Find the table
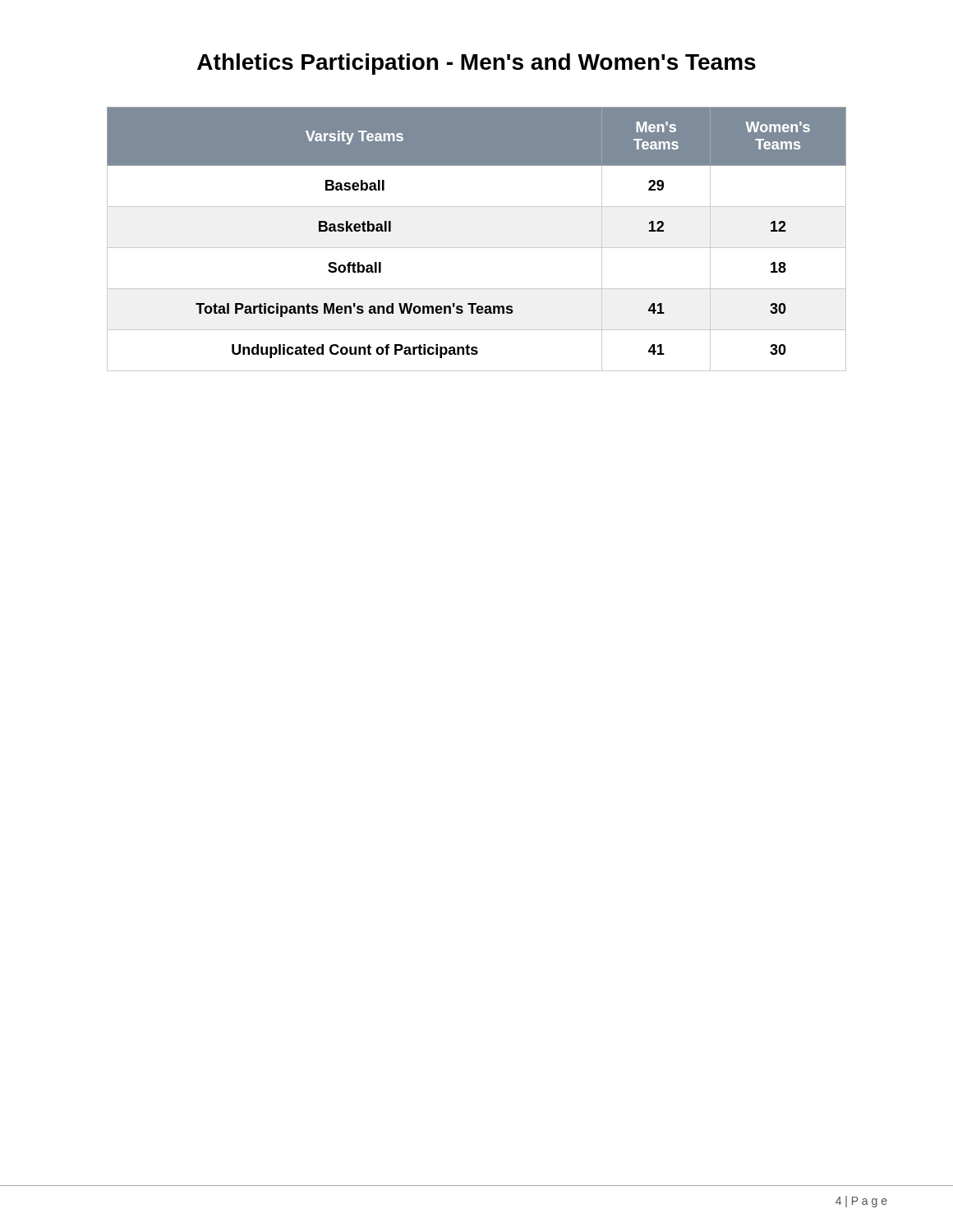This screenshot has height=1232, width=953. [x=476, y=239]
